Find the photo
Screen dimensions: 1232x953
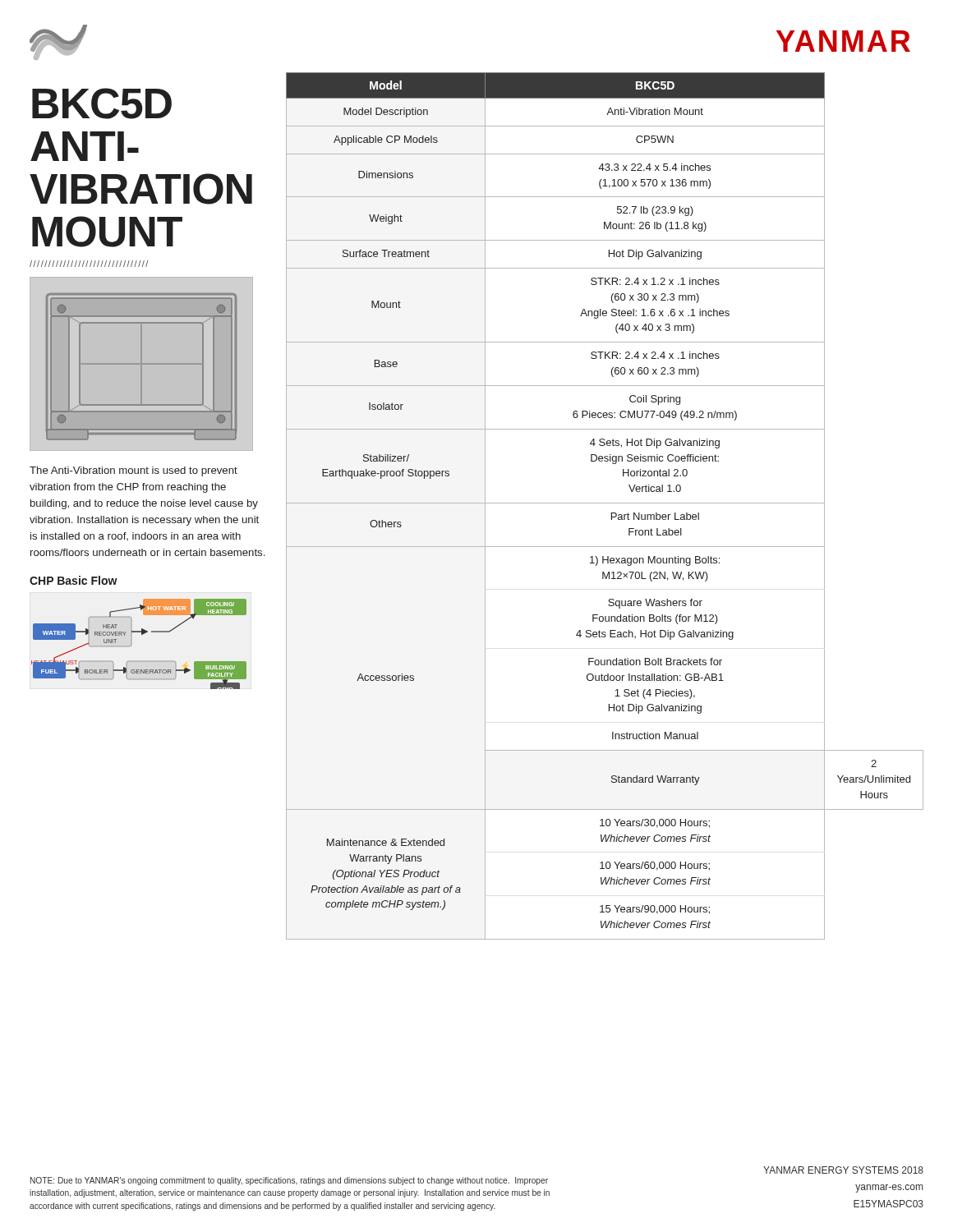coord(141,364)
